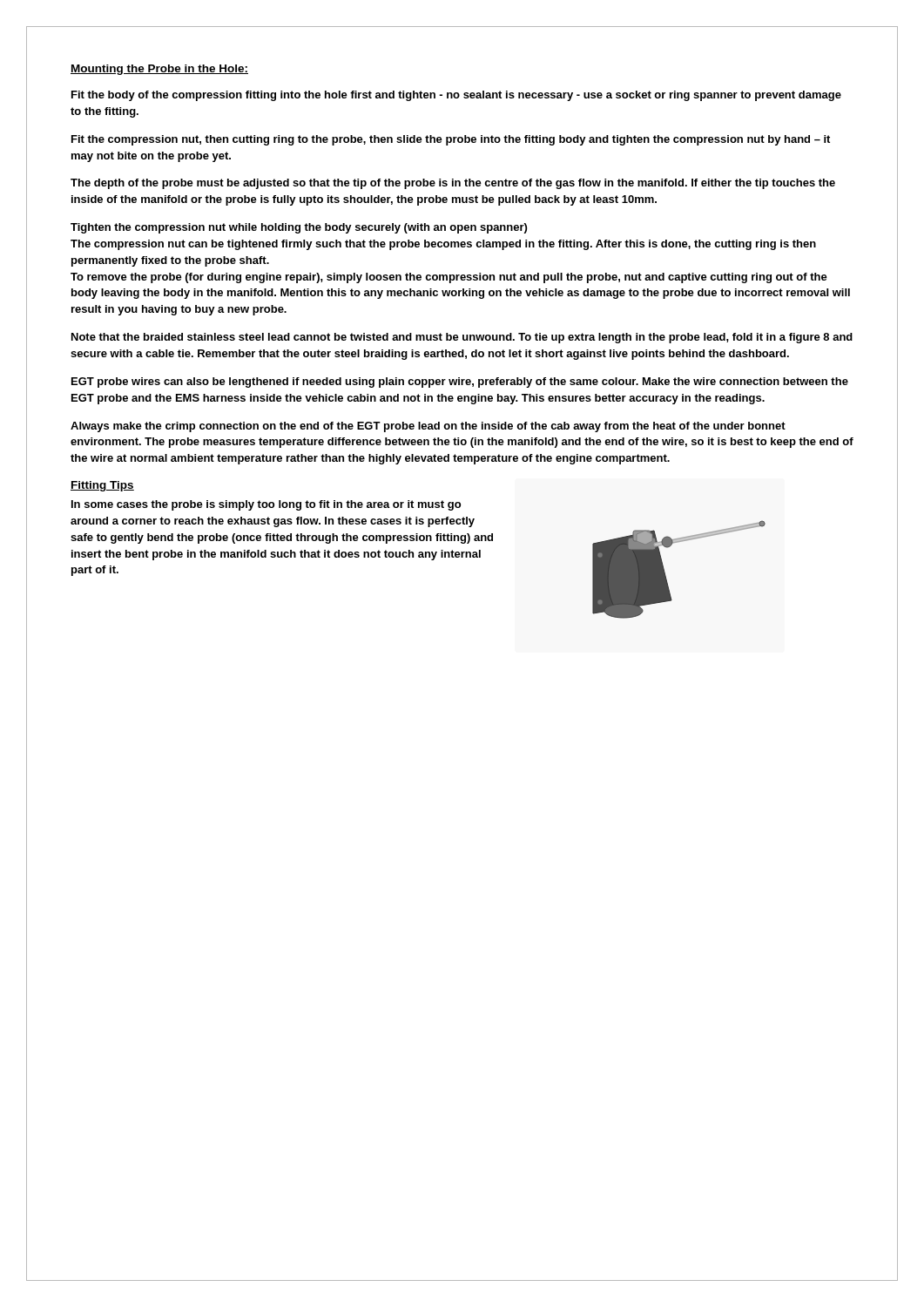924x1307 pixels.
Task: Click the passage that begins "Fit the body"
Action: [x=456, y=103]
